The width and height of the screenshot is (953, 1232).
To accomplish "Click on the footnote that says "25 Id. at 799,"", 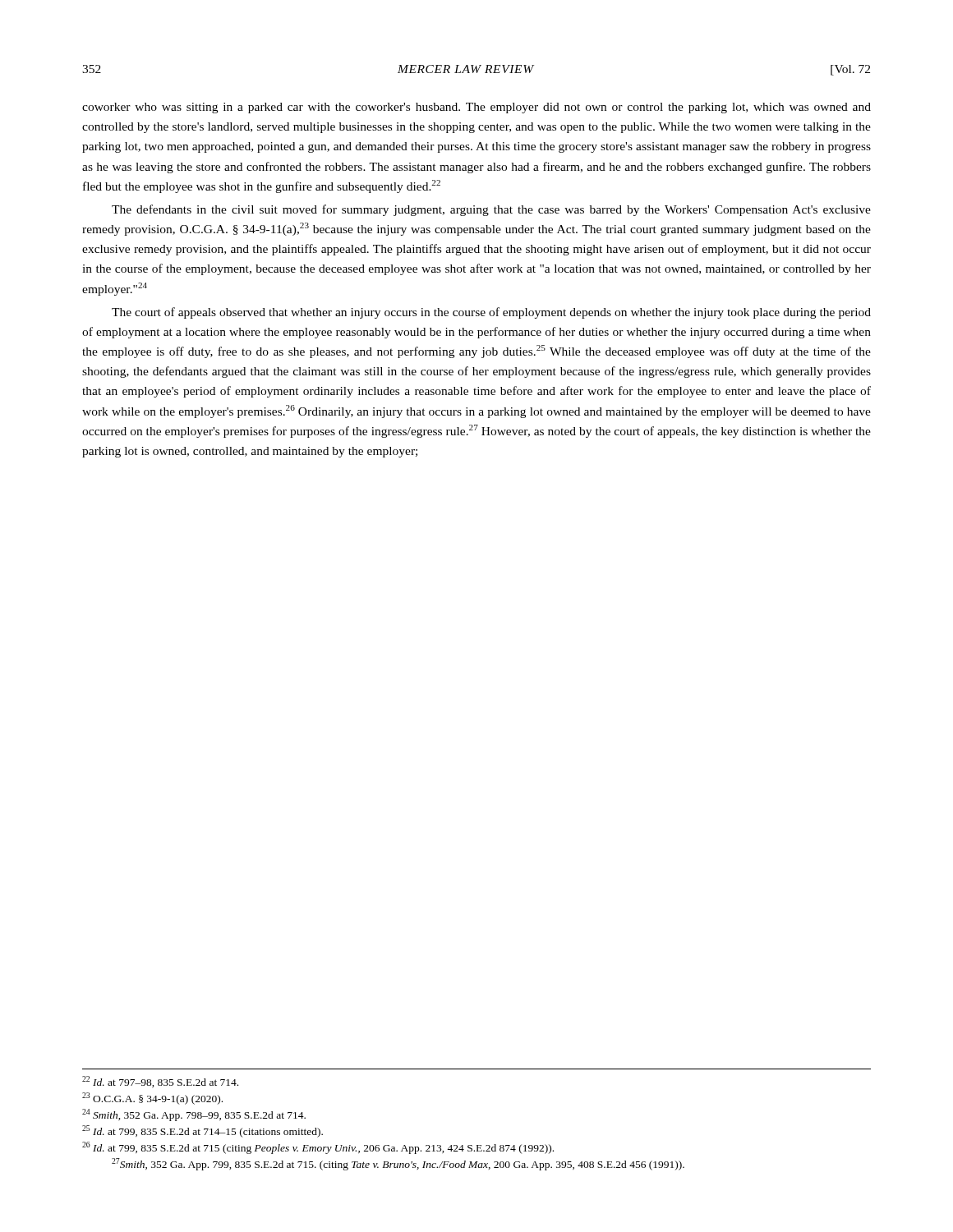I will [x=203, y=1131].
